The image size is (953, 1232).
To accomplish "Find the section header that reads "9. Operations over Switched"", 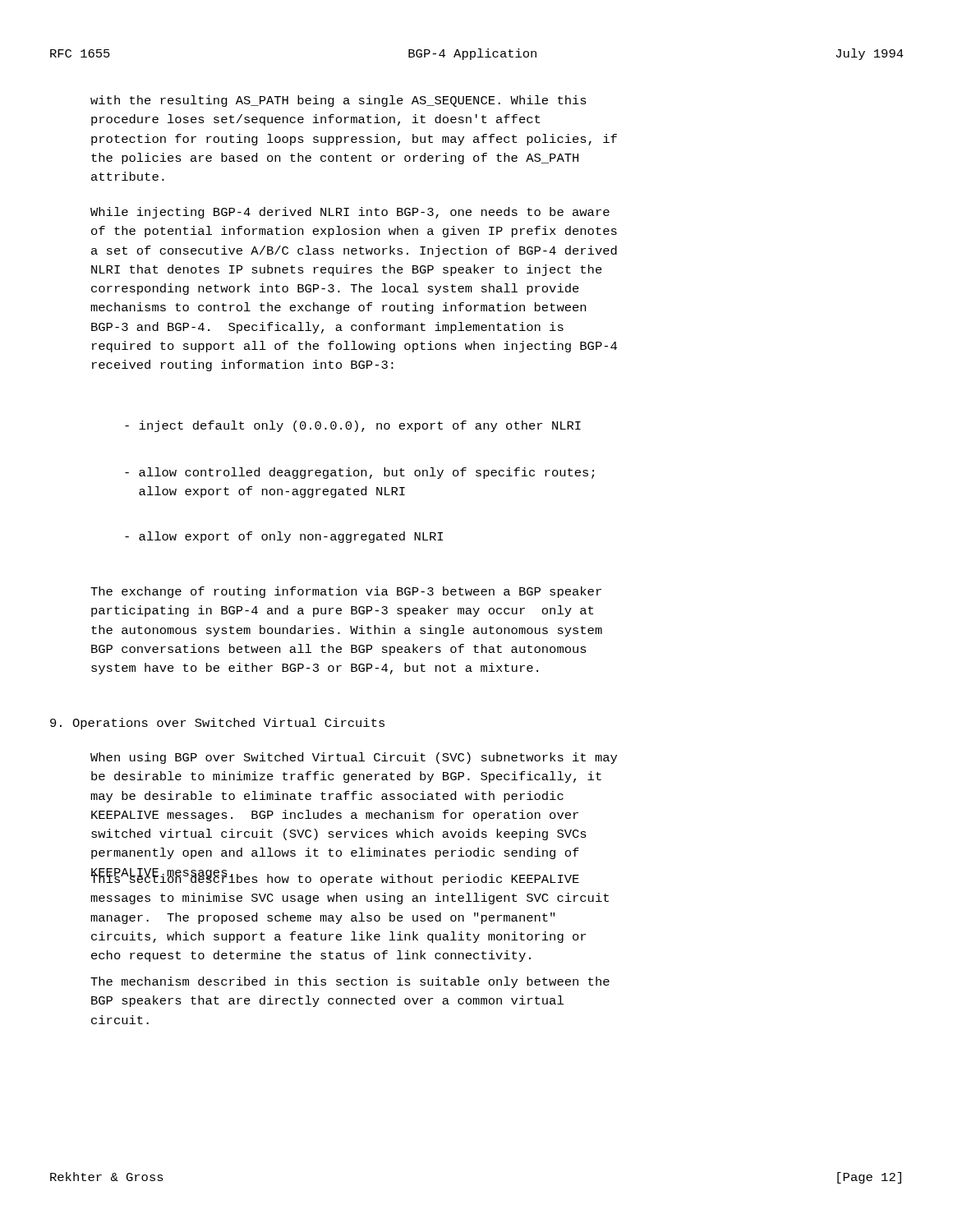I will point(217,724).
